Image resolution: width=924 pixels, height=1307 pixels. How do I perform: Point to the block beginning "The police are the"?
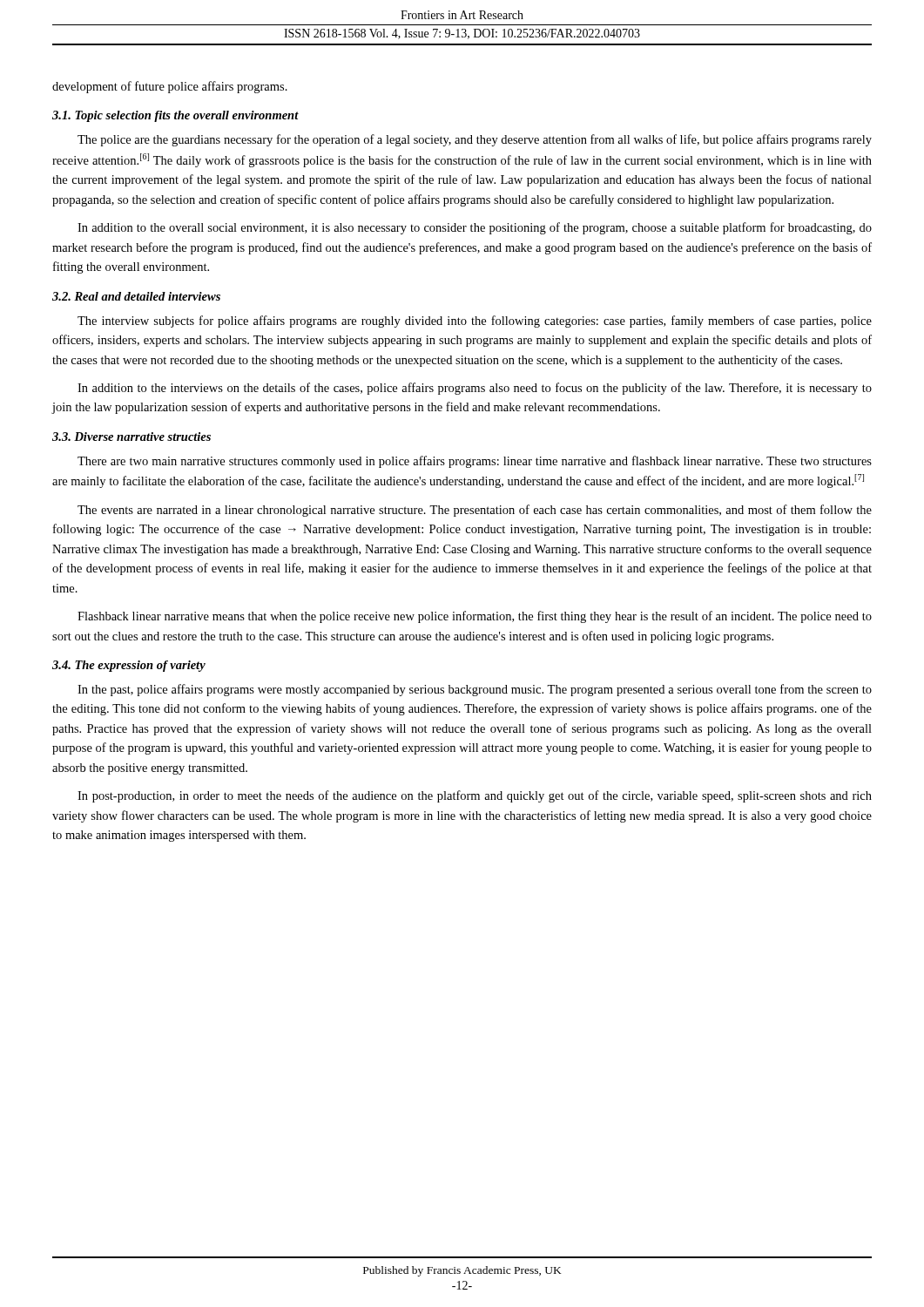coord(462,170)
